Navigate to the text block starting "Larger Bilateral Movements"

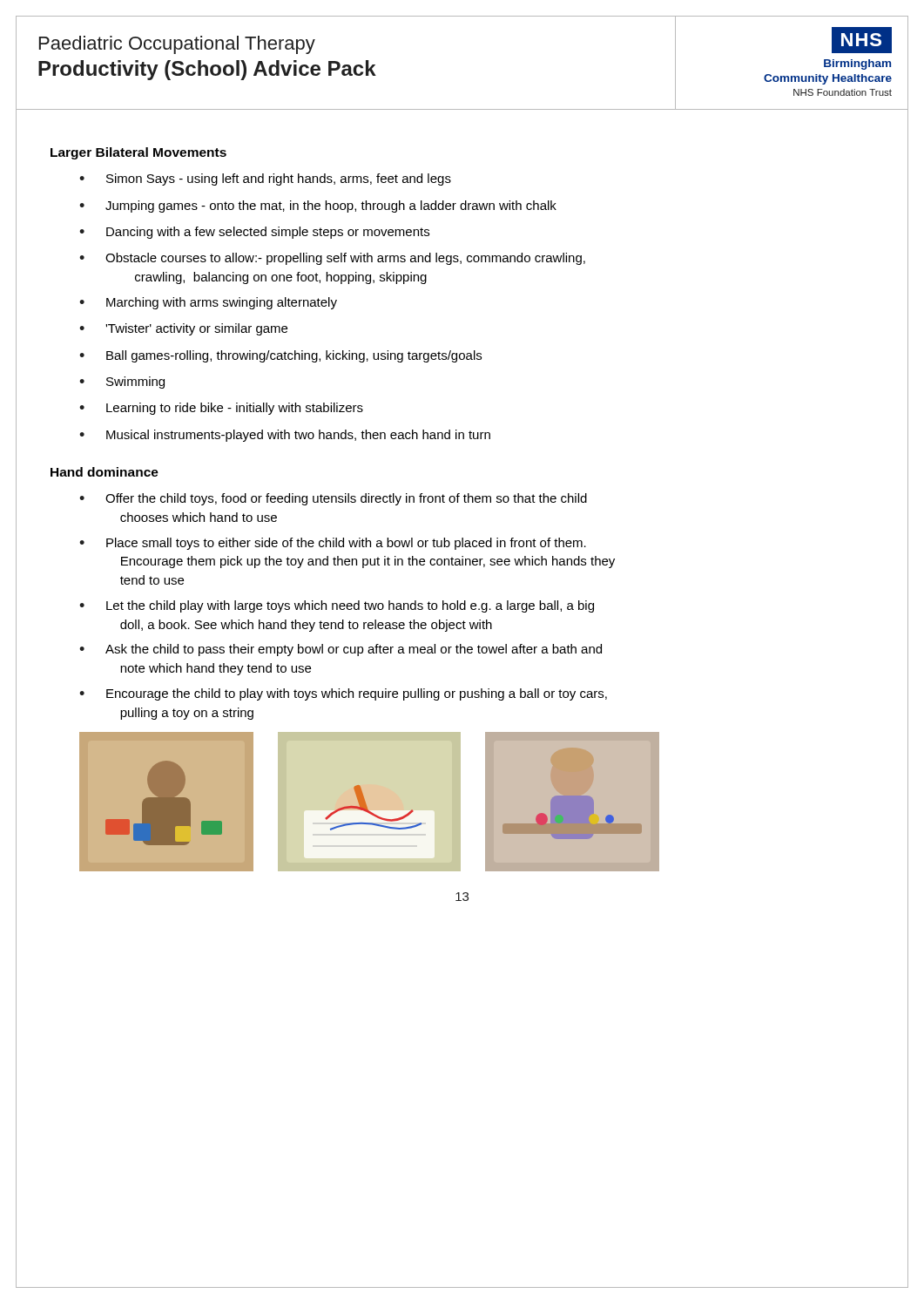click(x=138, y=152)
